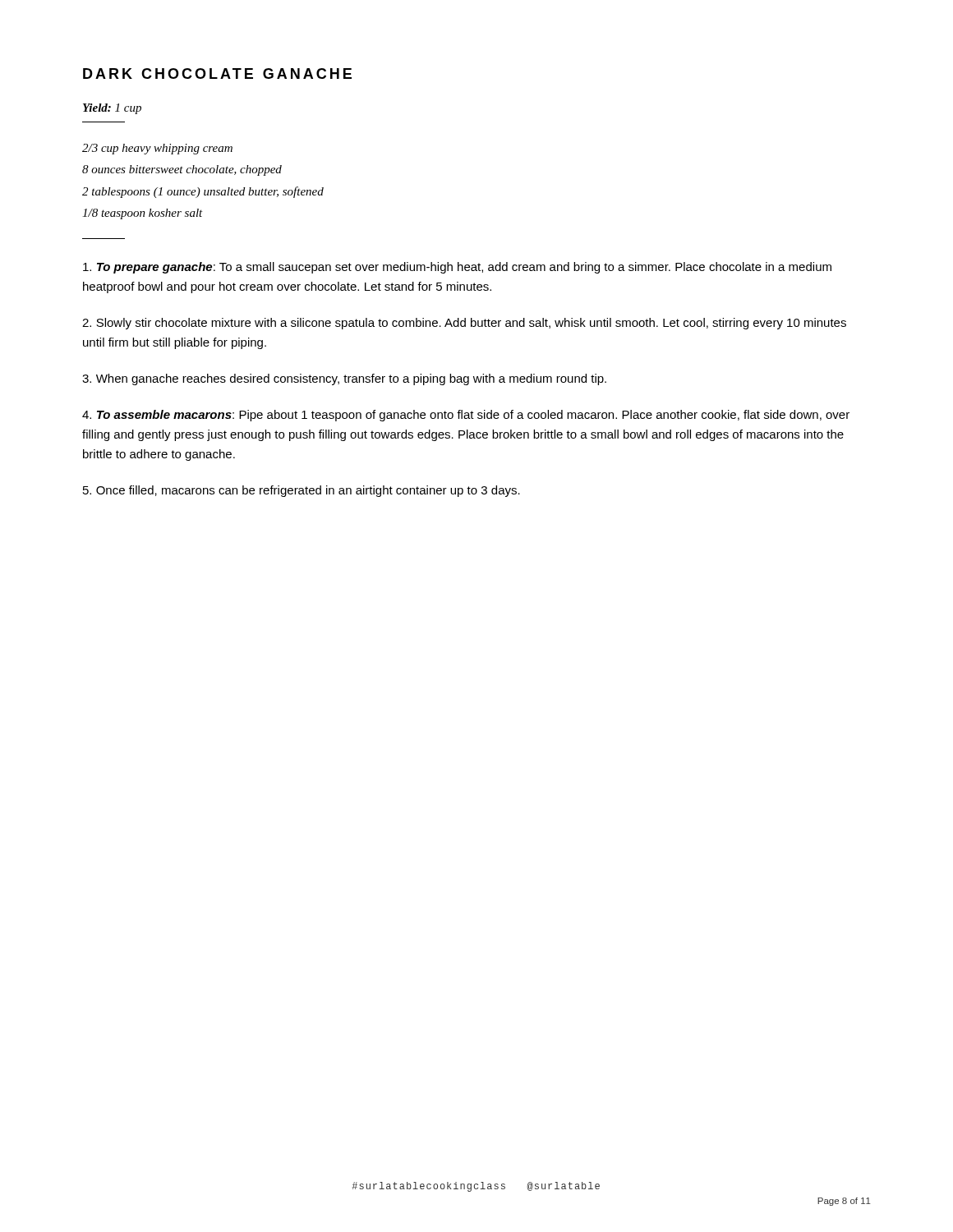This screenshot has height=1232, width=953.
Task: Navigate to the element starting "To prepare ganache: To a small saucepan"
Action: (457, 276)
